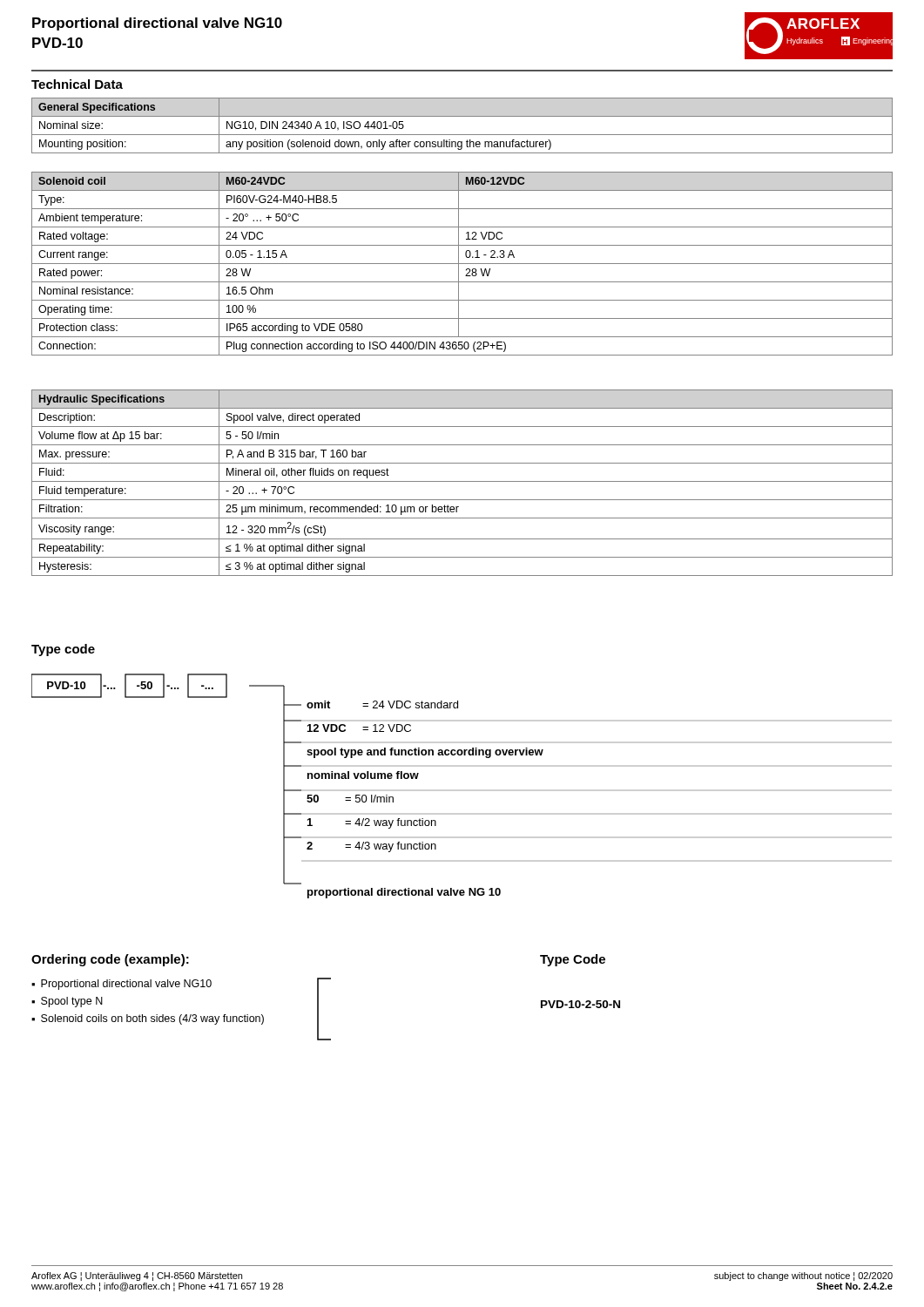
Task: Find the section header that says "Ordering code (example):"
Action: point(110,959)
